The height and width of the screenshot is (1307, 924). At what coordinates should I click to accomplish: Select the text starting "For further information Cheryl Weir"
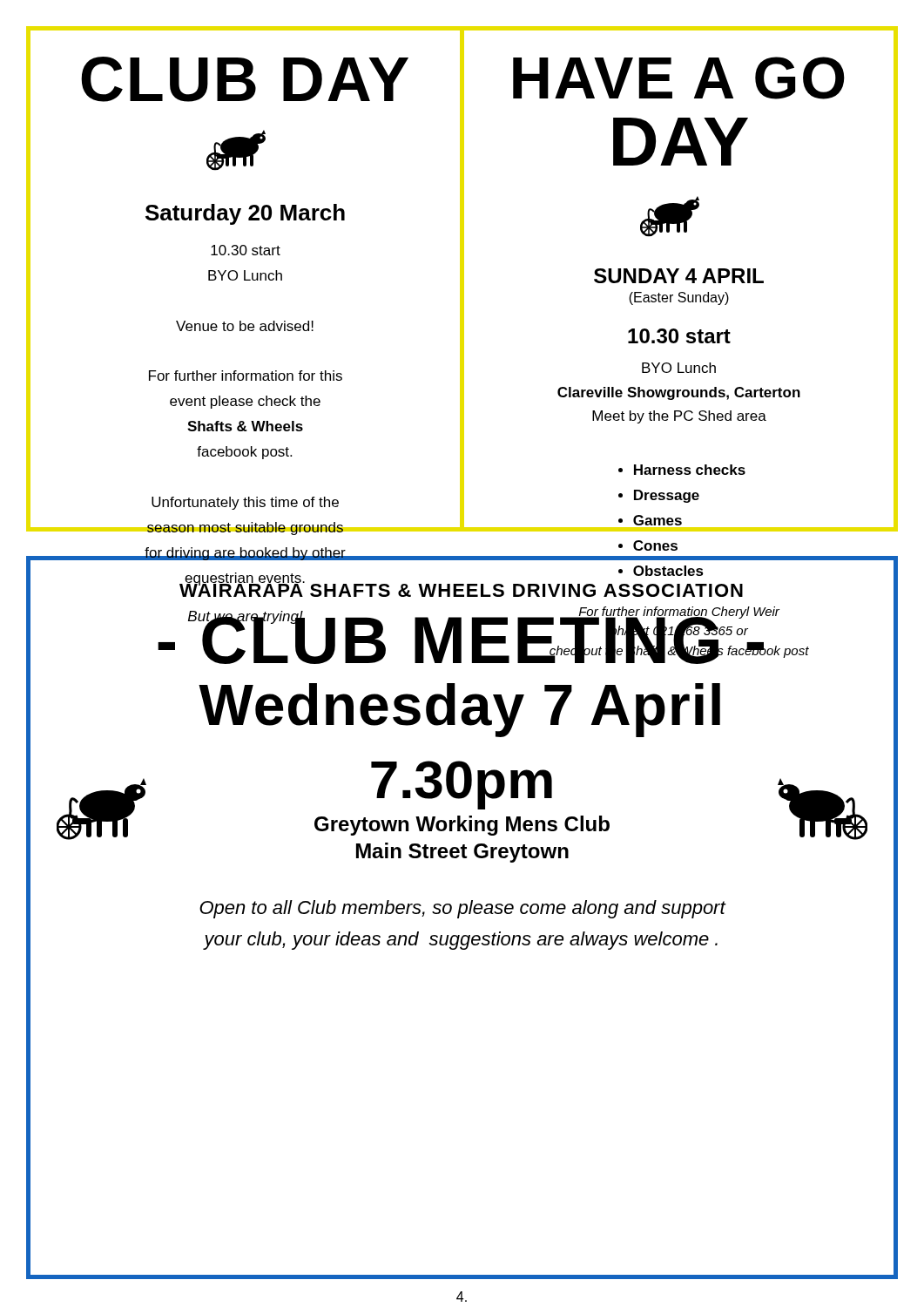pyautogui.click(x=679, y=630)
